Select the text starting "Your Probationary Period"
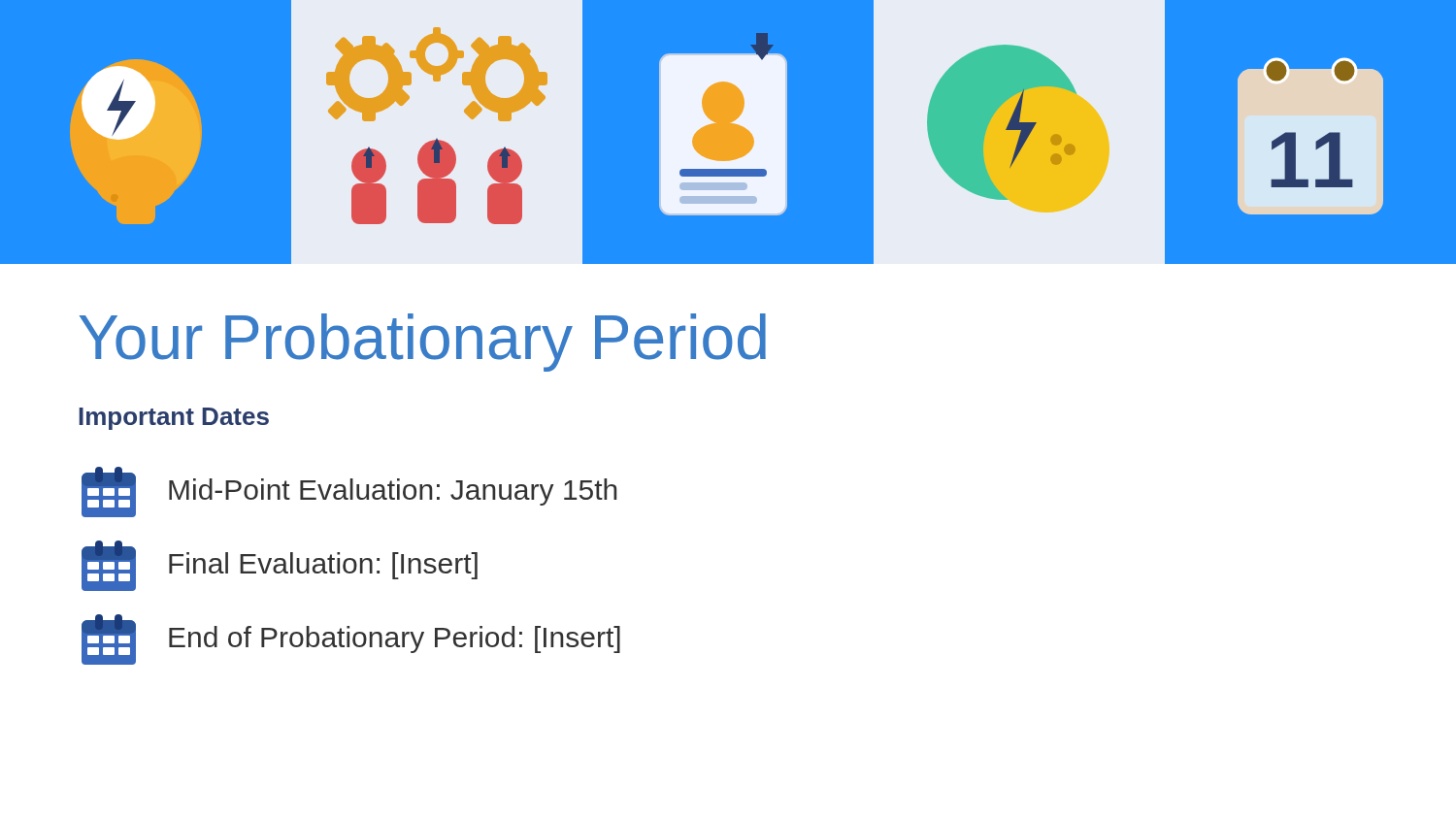This screenshot has width=1456, height=819. click(x=728, y=338)
